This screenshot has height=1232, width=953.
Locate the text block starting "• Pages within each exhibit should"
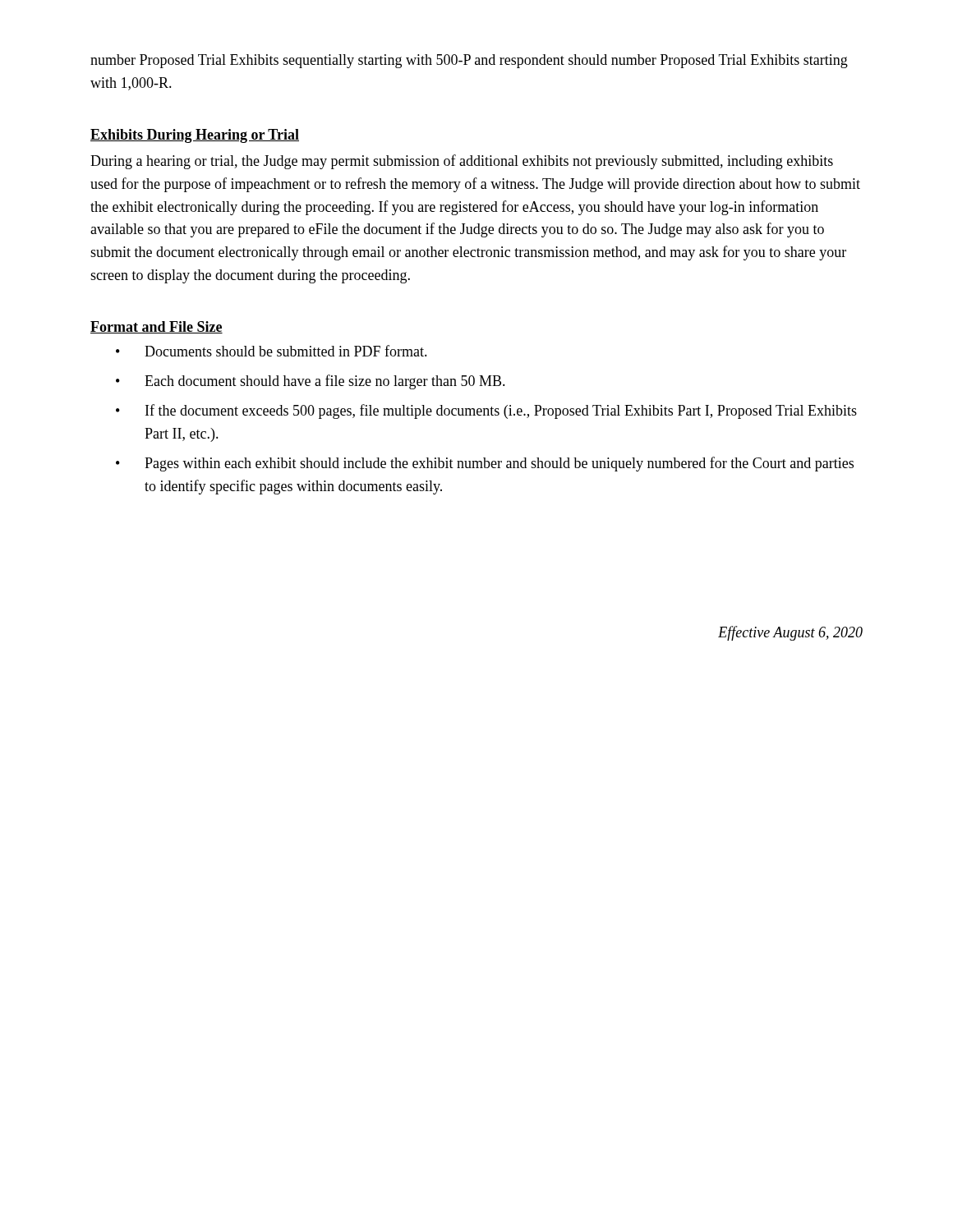[489, 475]
